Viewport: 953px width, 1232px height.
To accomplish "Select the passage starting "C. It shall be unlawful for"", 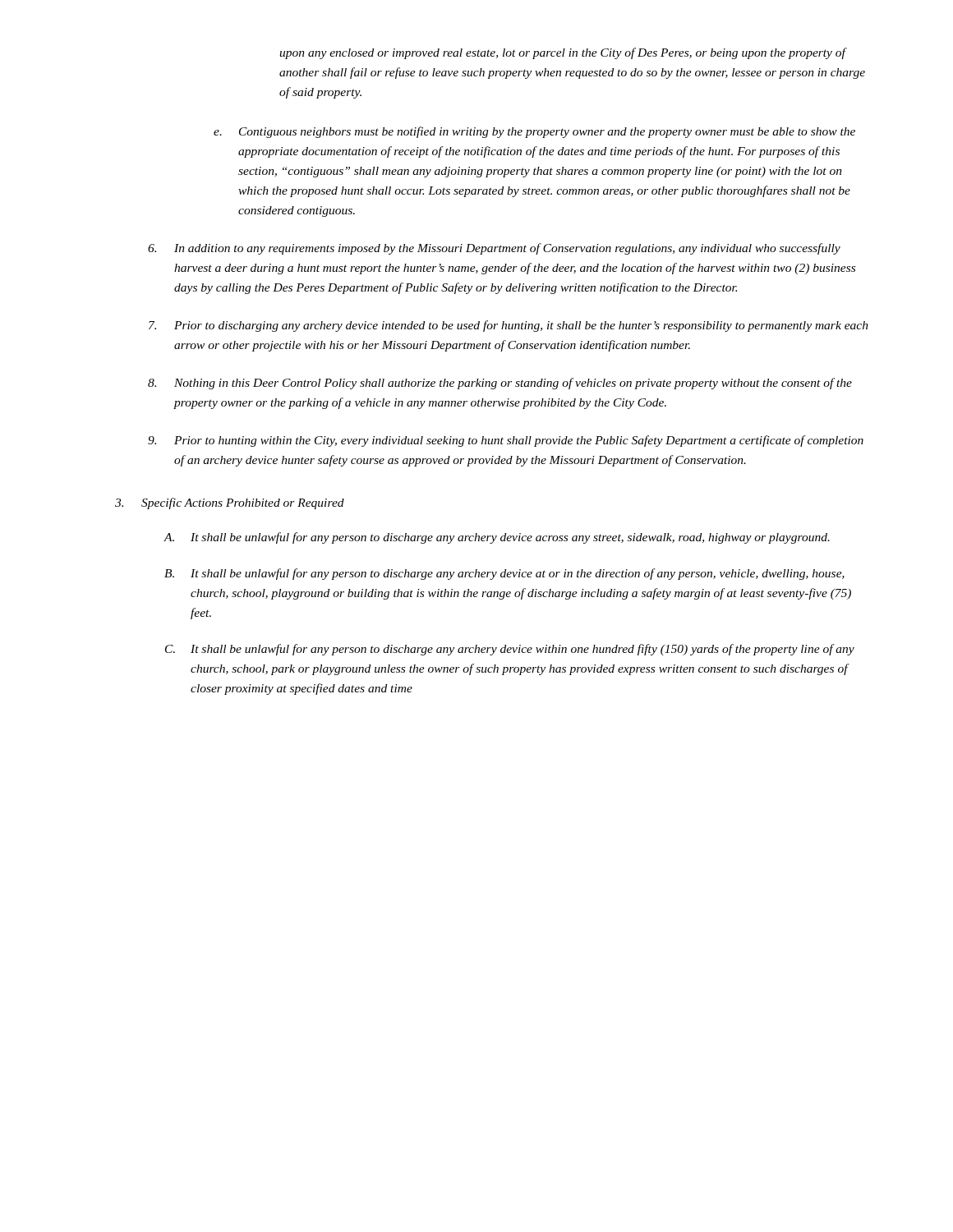I will coord(518,669).
